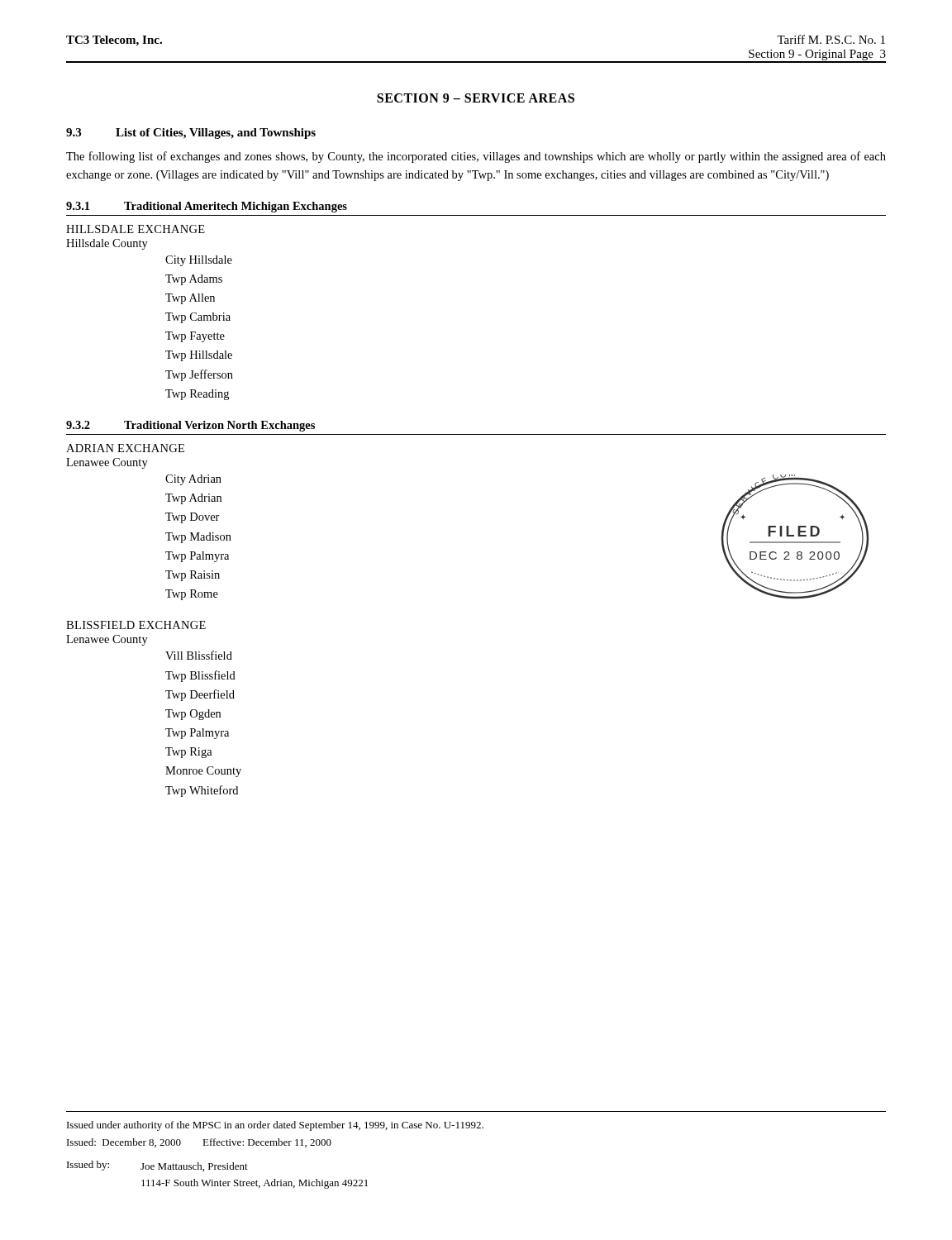Find "Twp Adrian" on this page

point(194,498)
